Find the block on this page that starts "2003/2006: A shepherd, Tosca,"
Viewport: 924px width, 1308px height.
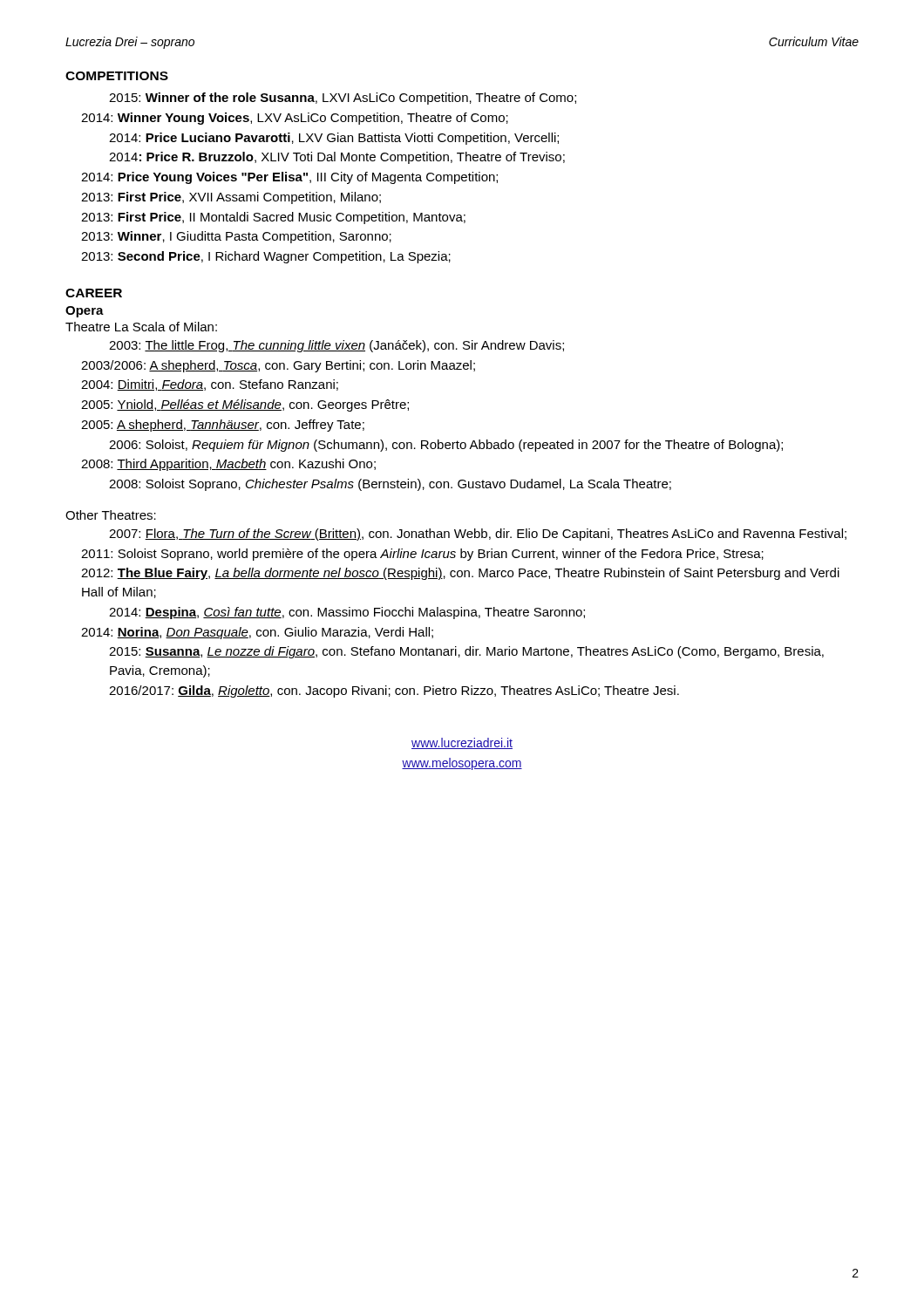pos(279,364)
